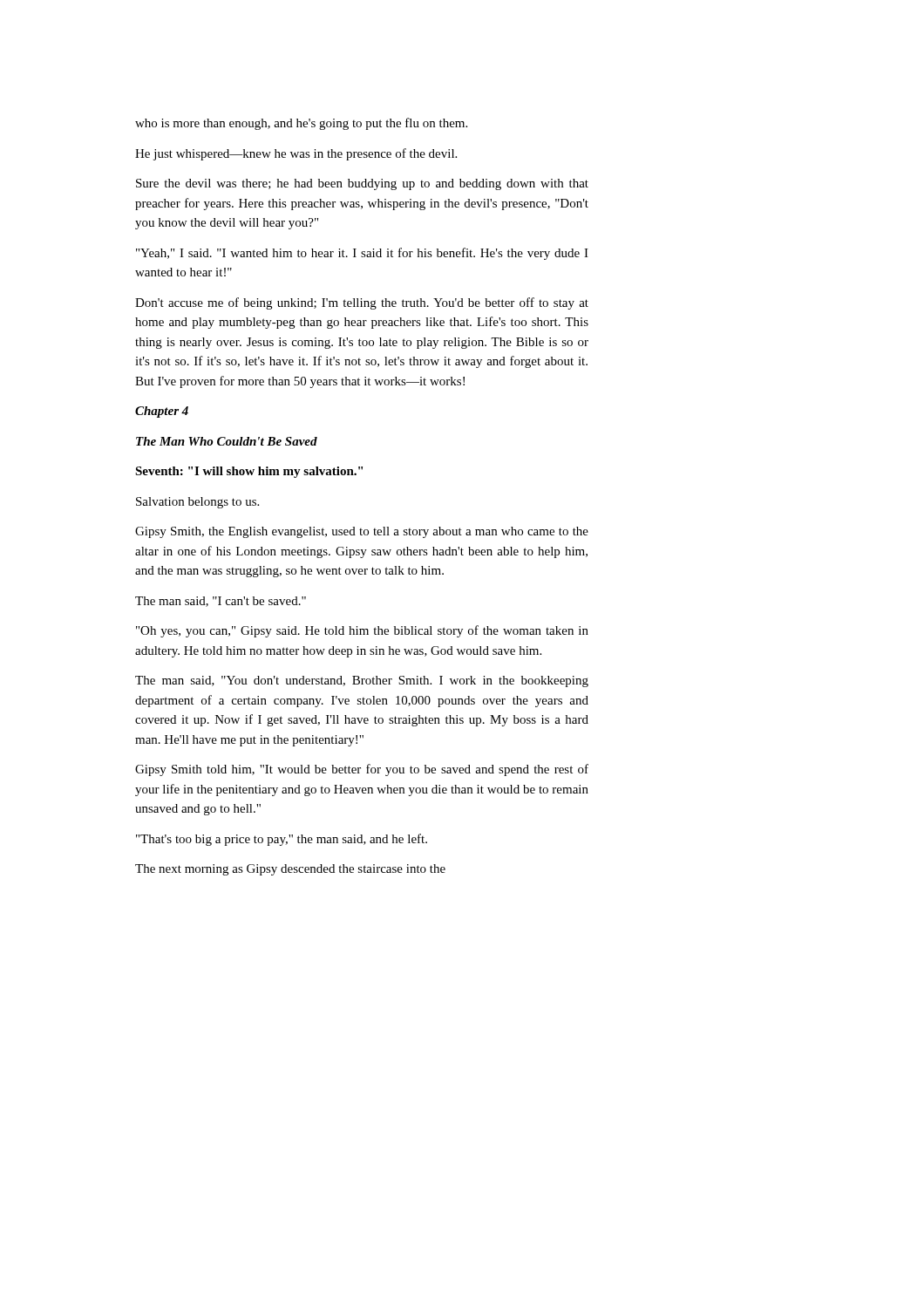Viewport: 924px width, 1308px height.
Task: Locate the block of text that opens with "Don't accuse me of being unkind;"
Action: coord(362,341)
